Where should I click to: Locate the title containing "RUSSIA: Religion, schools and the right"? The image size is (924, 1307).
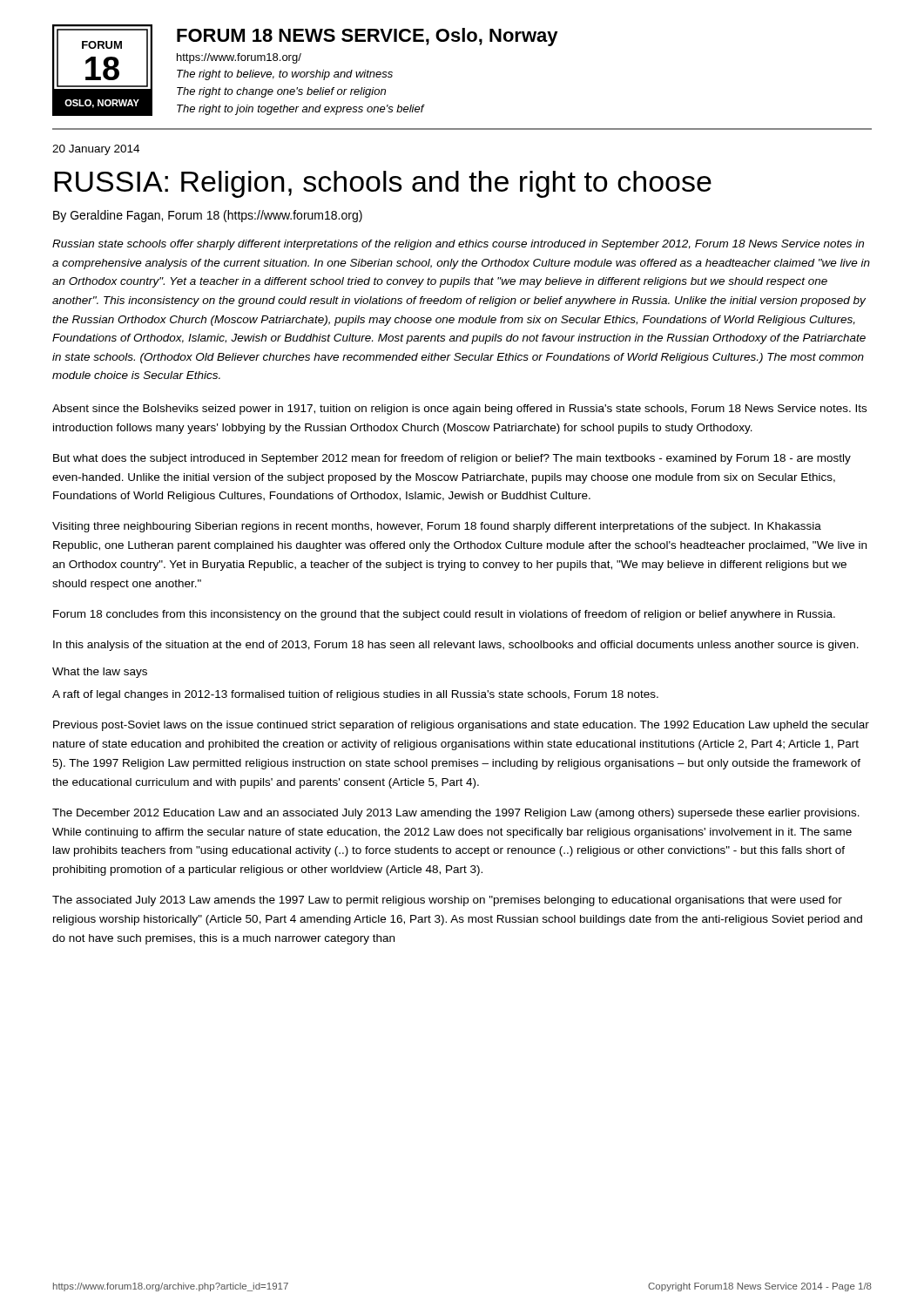pyautogui.click(x=382, y=182)
